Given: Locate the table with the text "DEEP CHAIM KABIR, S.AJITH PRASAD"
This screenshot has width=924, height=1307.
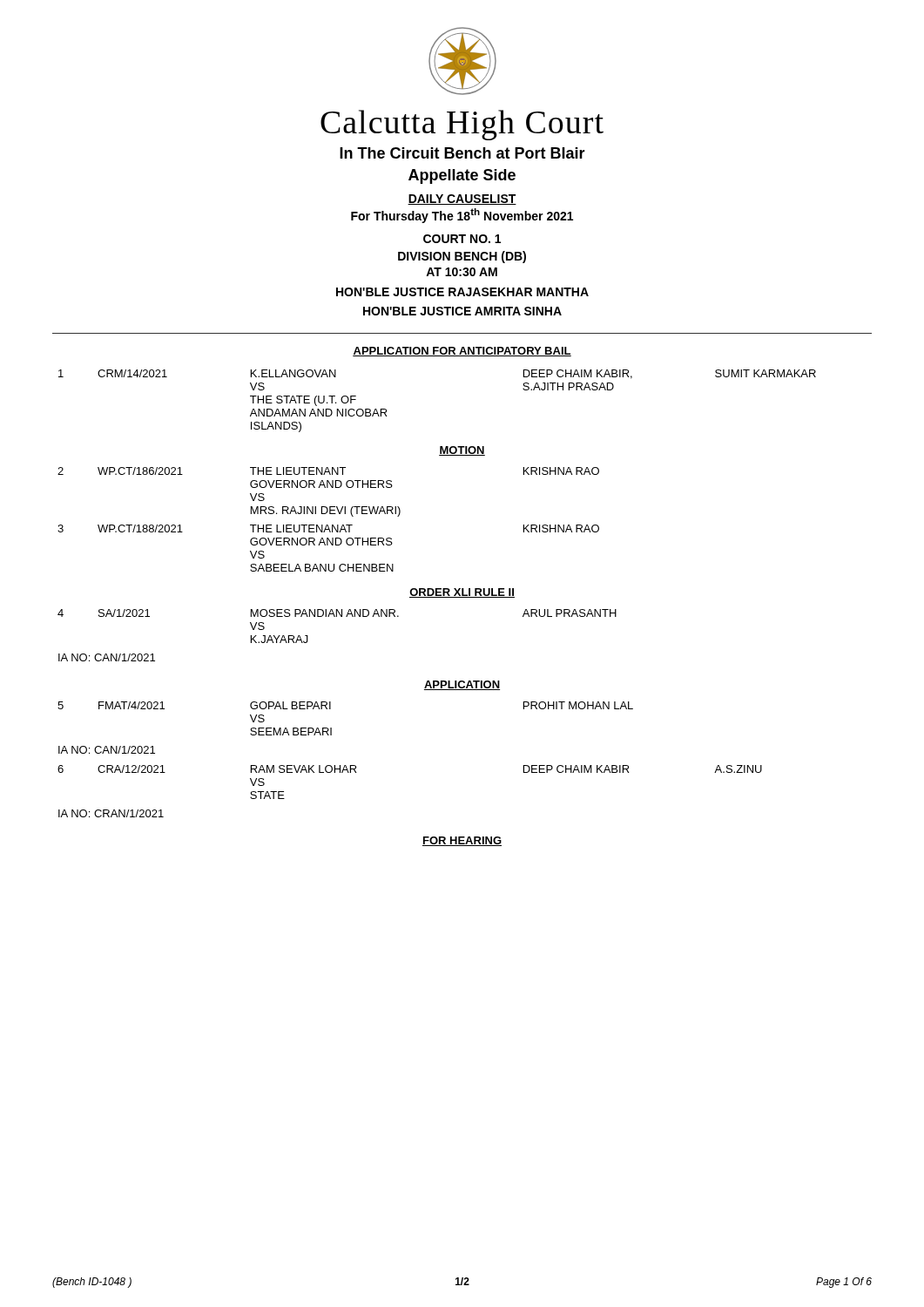Looking at the screenshot, I should pos(462,400).
